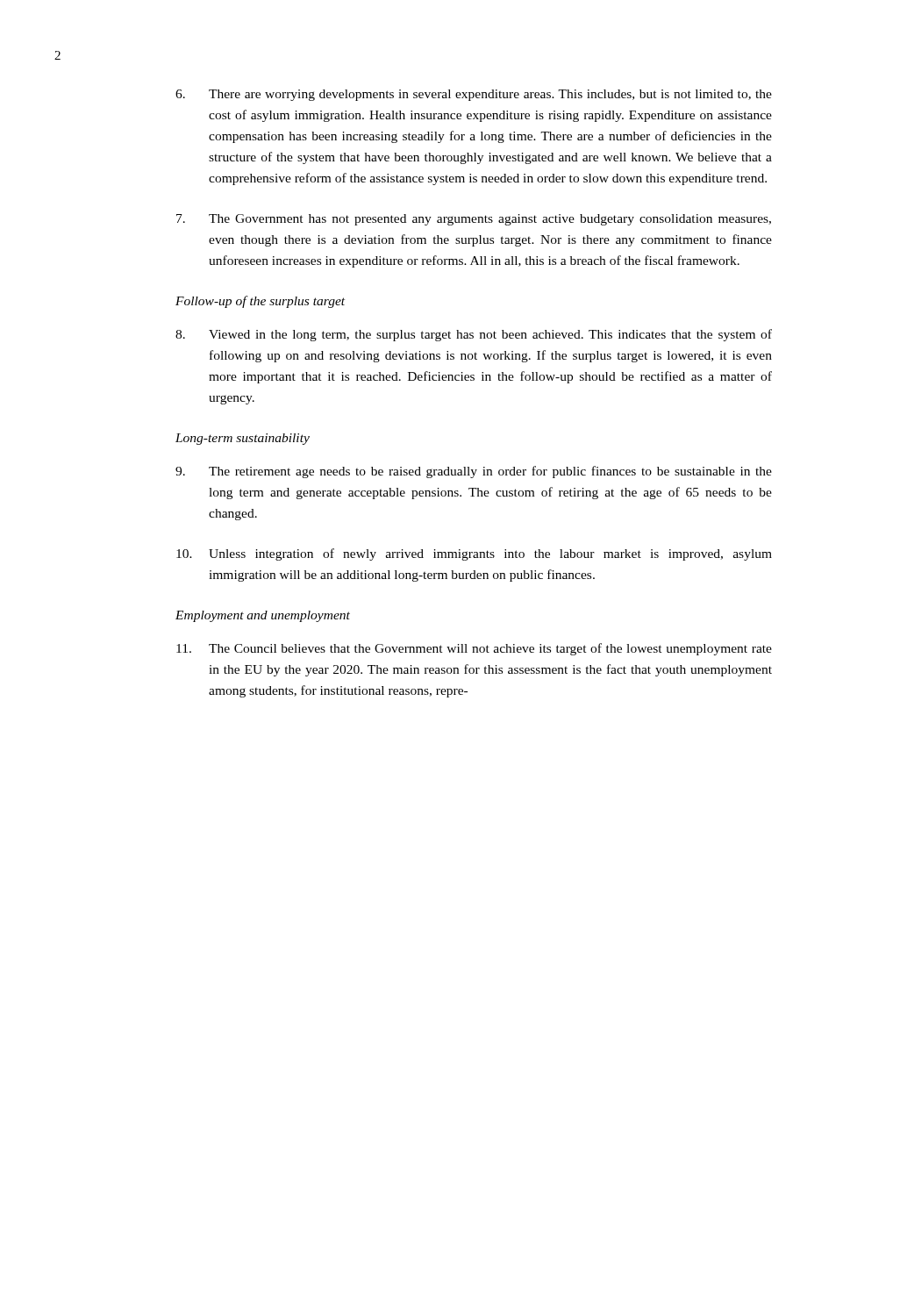Find the block on this page that starts "9. The retirement"
This screenshot has width=900, height=1316.
pos(474,492)
